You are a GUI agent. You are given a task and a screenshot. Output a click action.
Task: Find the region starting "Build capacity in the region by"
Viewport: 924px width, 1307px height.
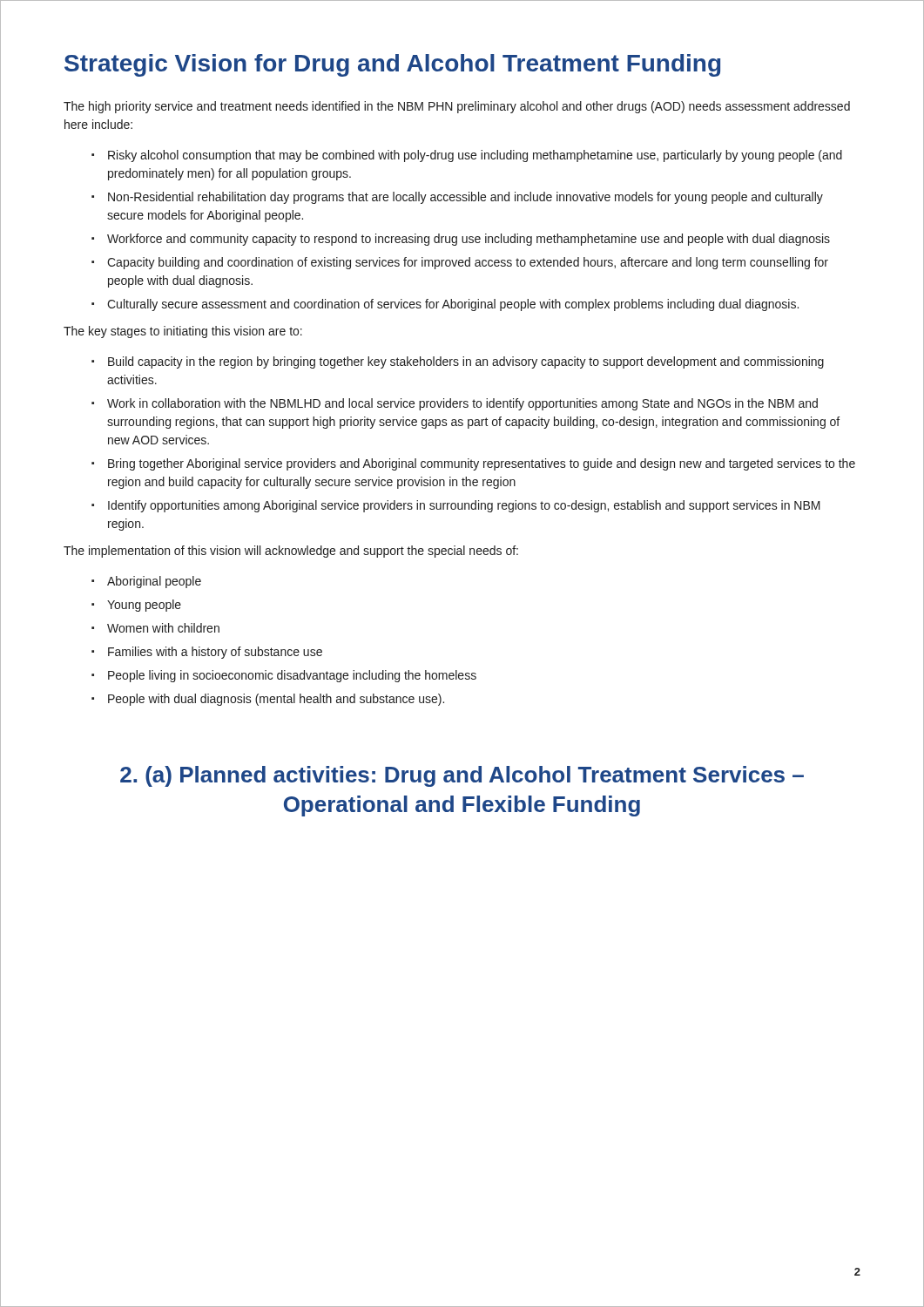coord(466,371)
